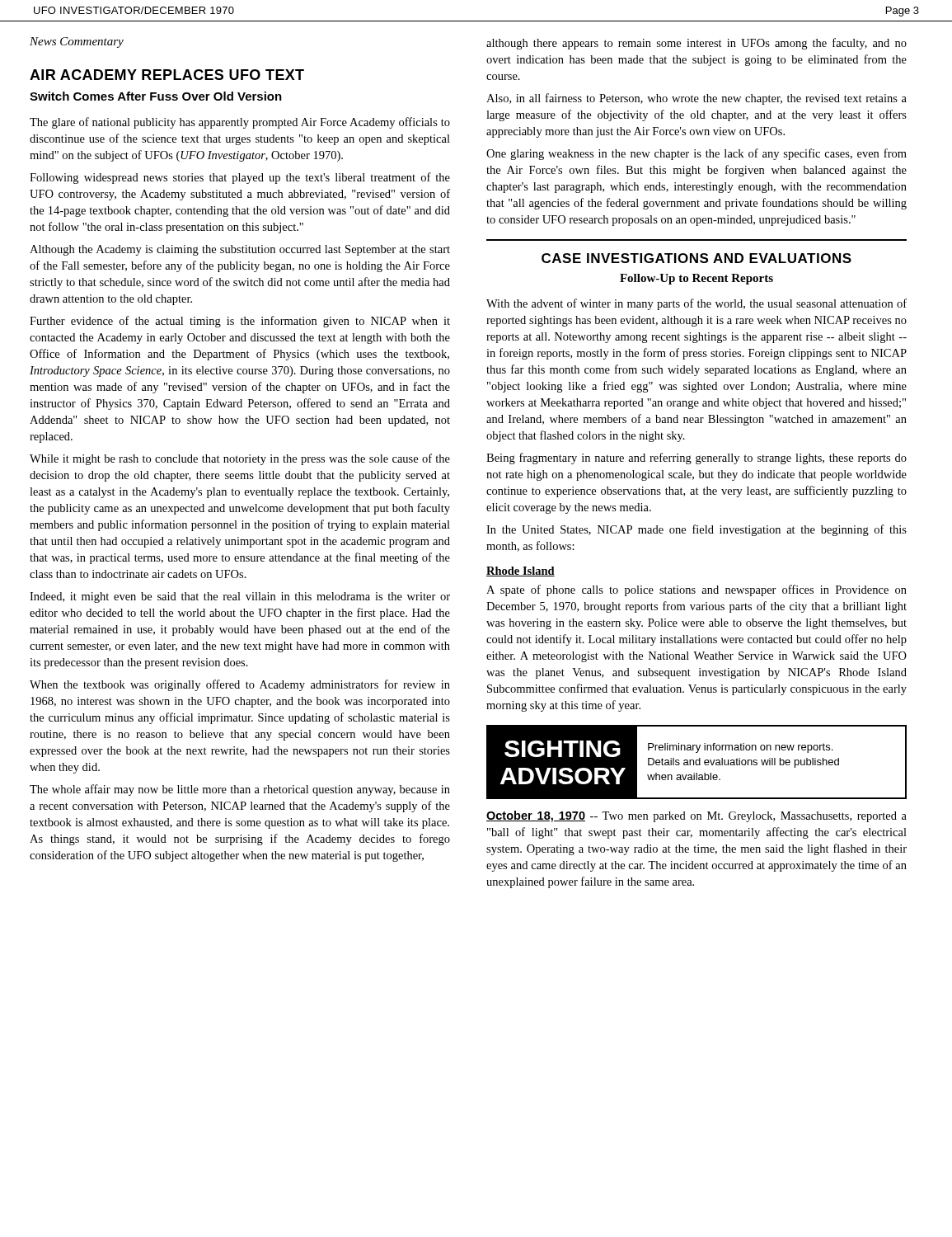Image resolution: width=952 pixels, height=1237 pixels.
Task: Navigate to the block starting "October 18, 1970"
Action: (696, 849)
